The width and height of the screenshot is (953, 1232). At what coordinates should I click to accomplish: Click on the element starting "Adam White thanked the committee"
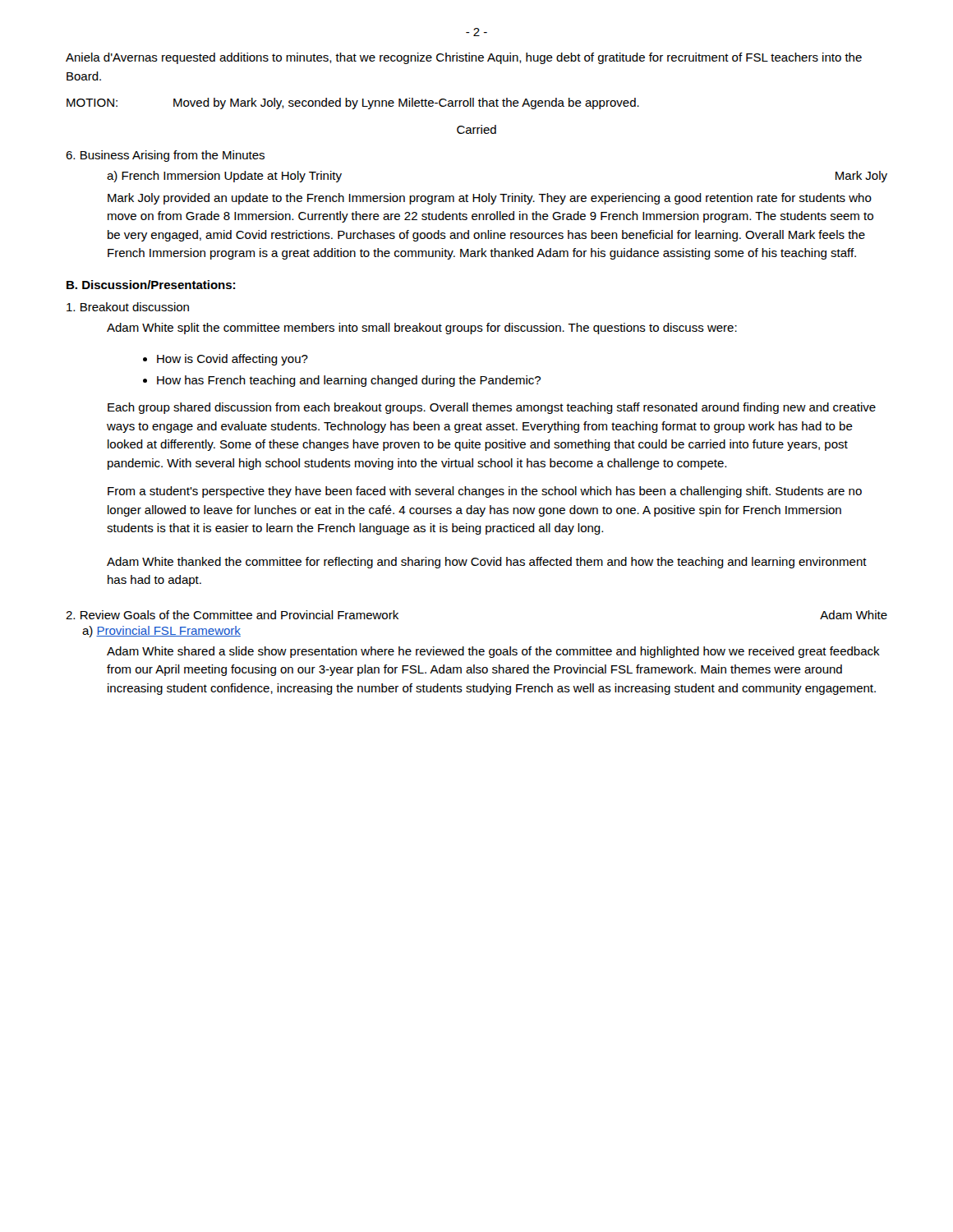point(487,570)
